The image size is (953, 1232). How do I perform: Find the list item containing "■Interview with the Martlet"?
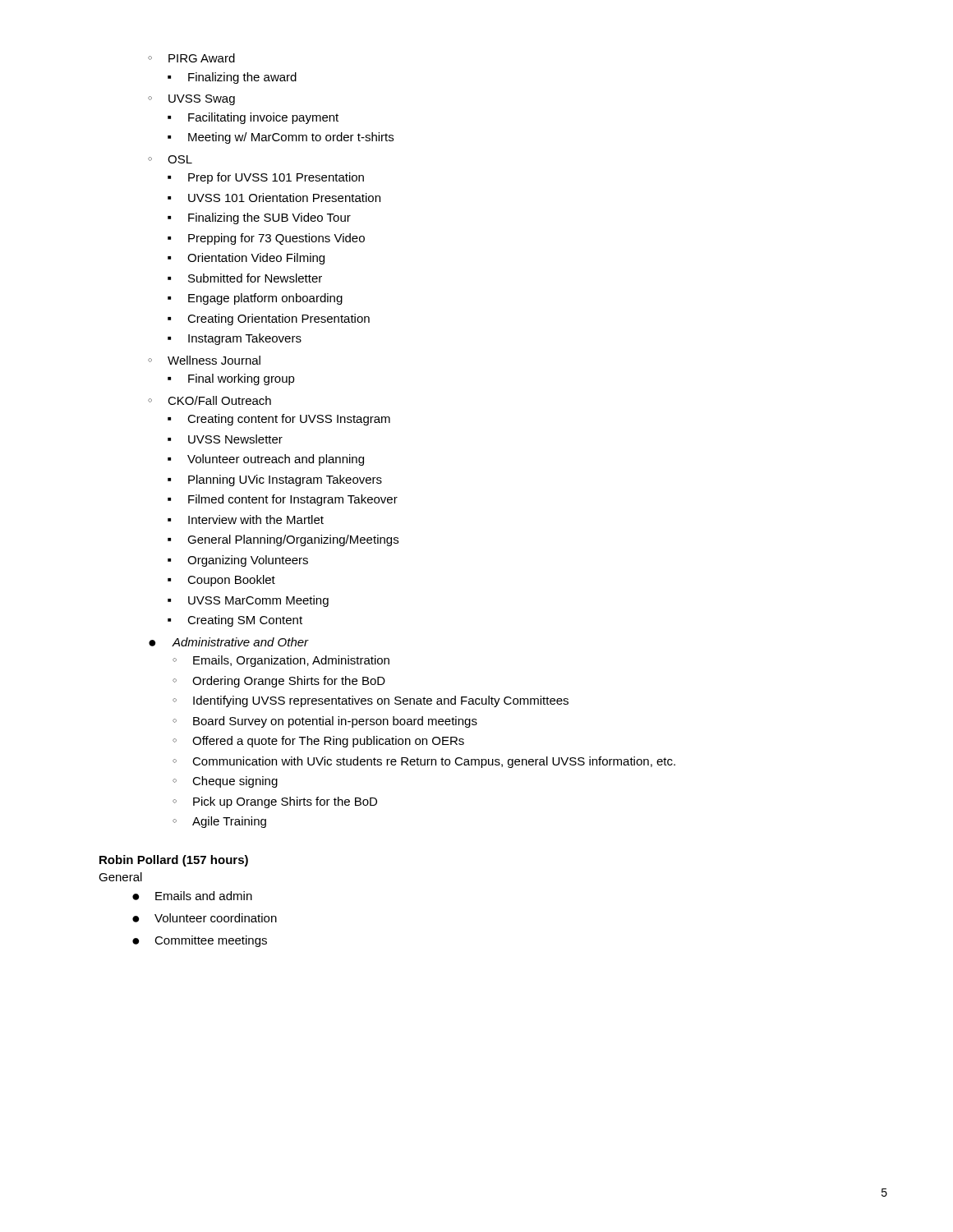[246, 519]
